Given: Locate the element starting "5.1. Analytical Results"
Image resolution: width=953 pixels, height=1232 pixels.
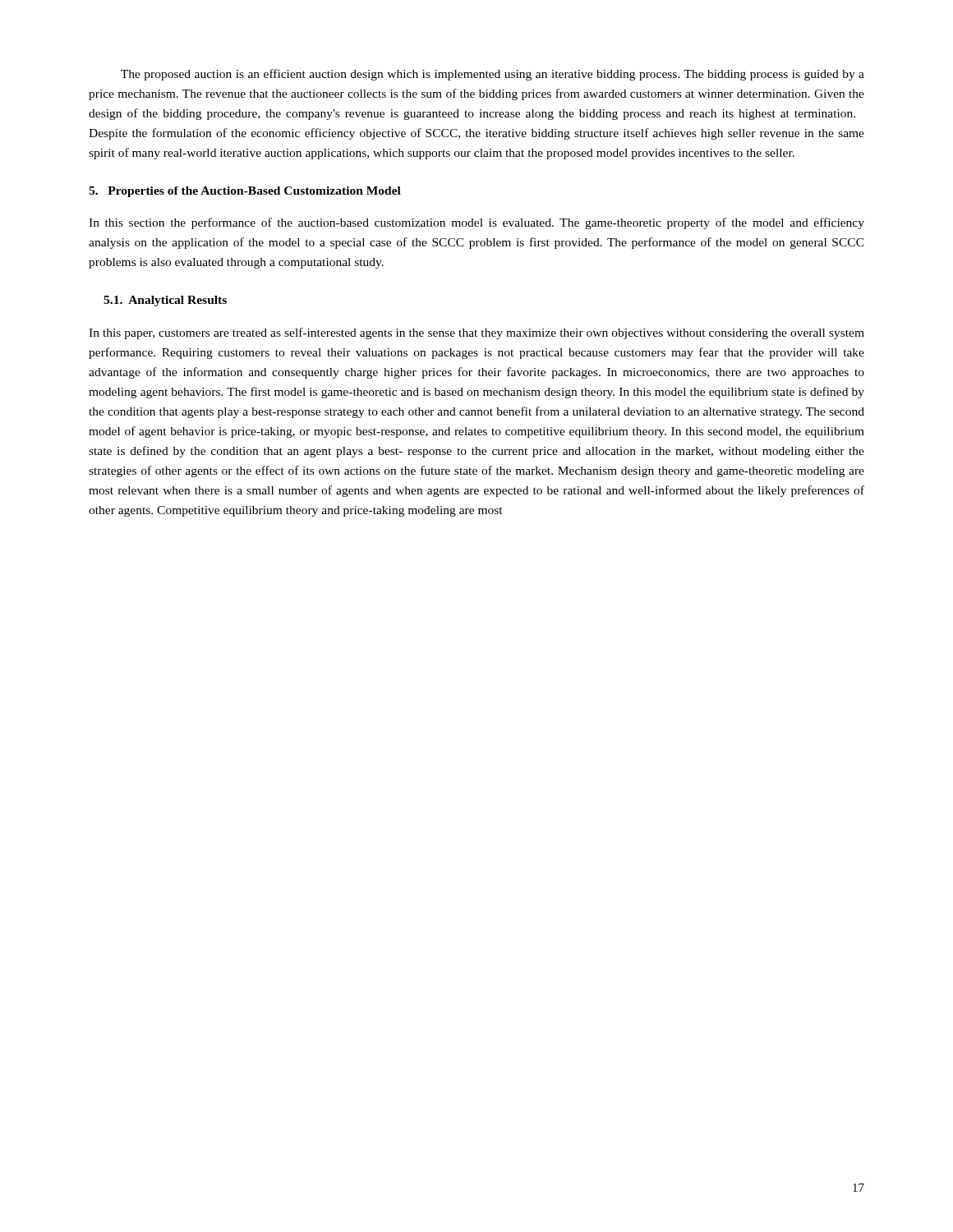Looking at the screenshot, I should 165,299.
